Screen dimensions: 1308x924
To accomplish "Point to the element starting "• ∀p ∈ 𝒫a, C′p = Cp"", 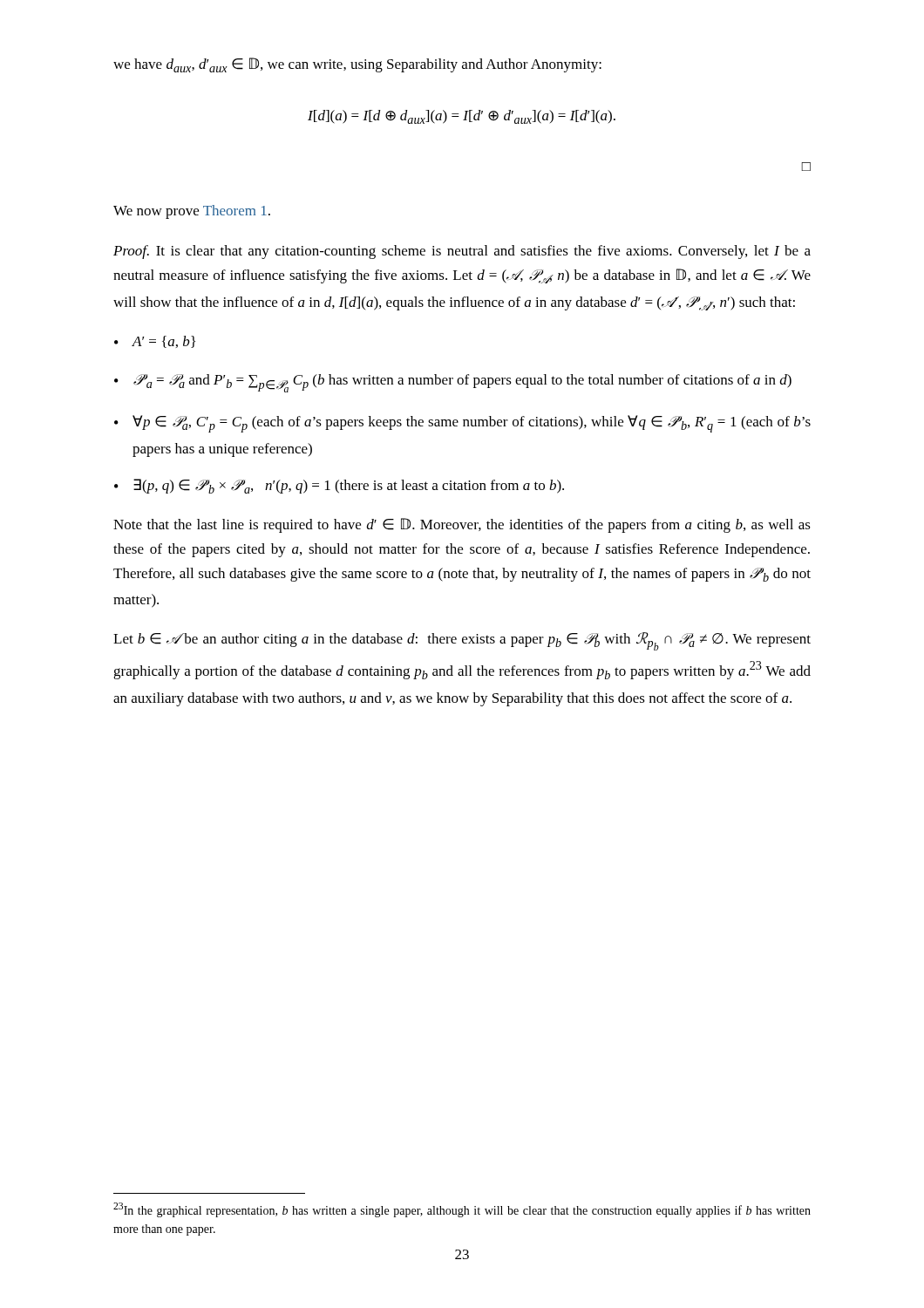I will [462, 436].
